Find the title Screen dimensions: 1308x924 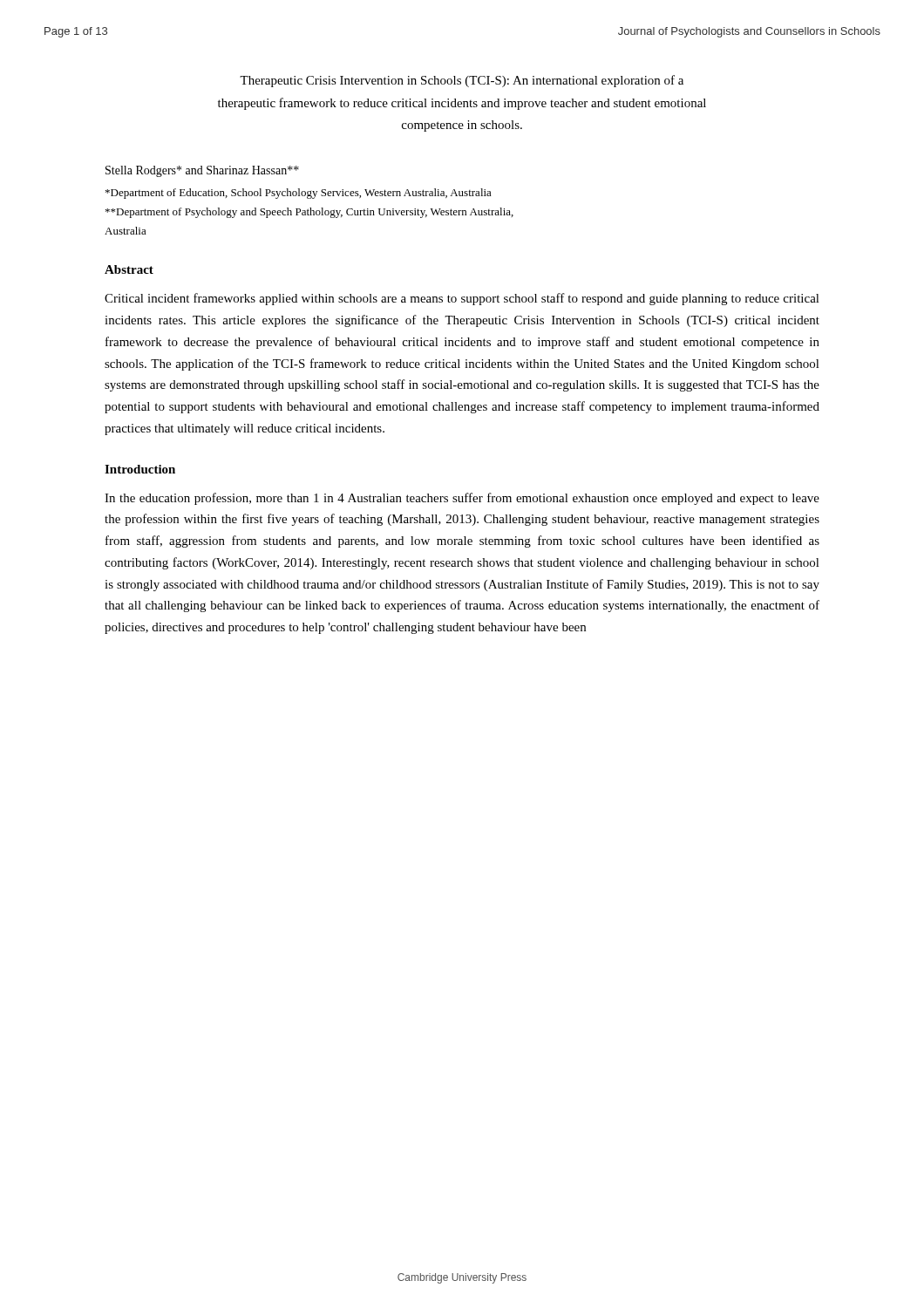tap(462, 102)
